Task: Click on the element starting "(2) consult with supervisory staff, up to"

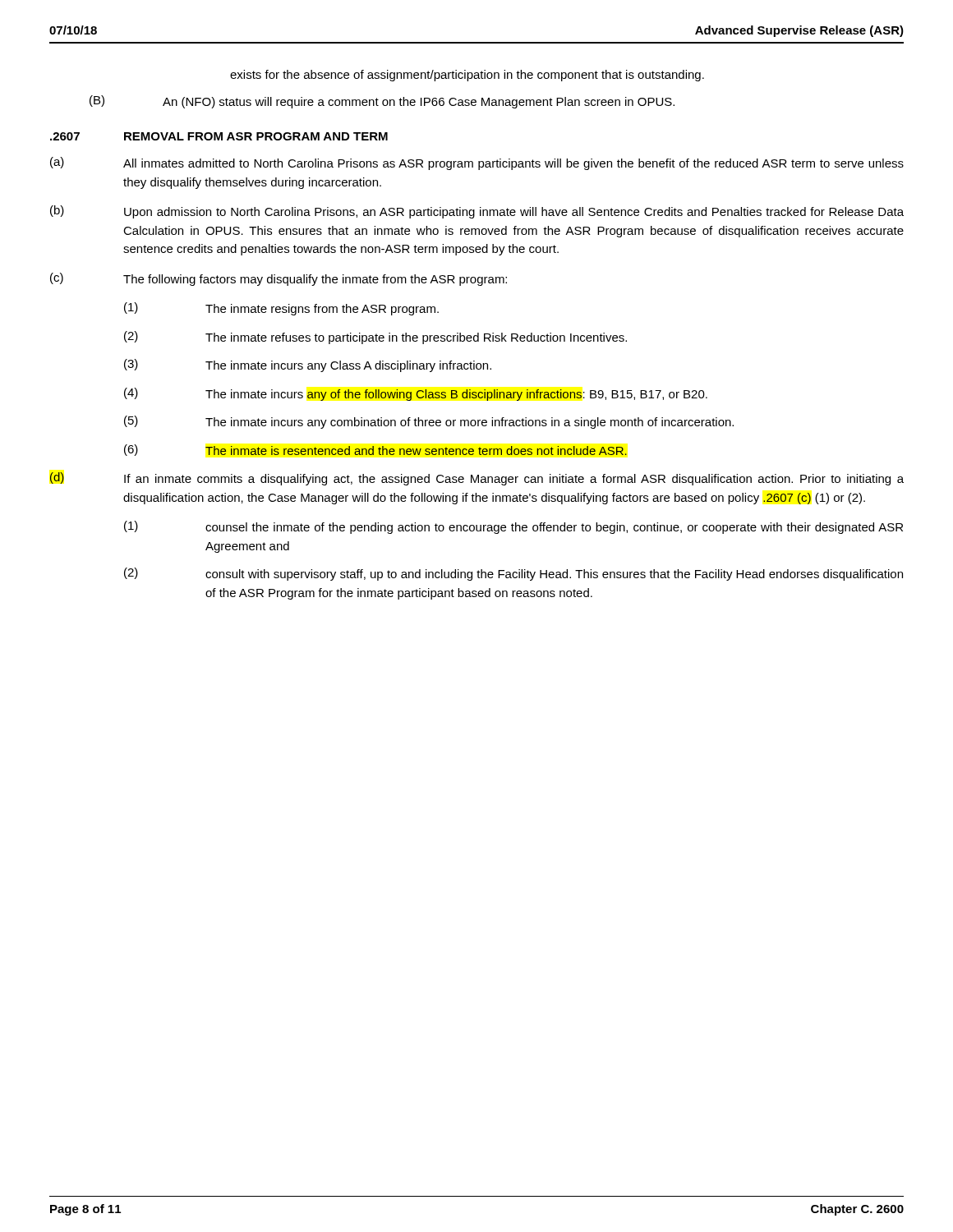Action: pyautogui.click(x=513, y=584)
